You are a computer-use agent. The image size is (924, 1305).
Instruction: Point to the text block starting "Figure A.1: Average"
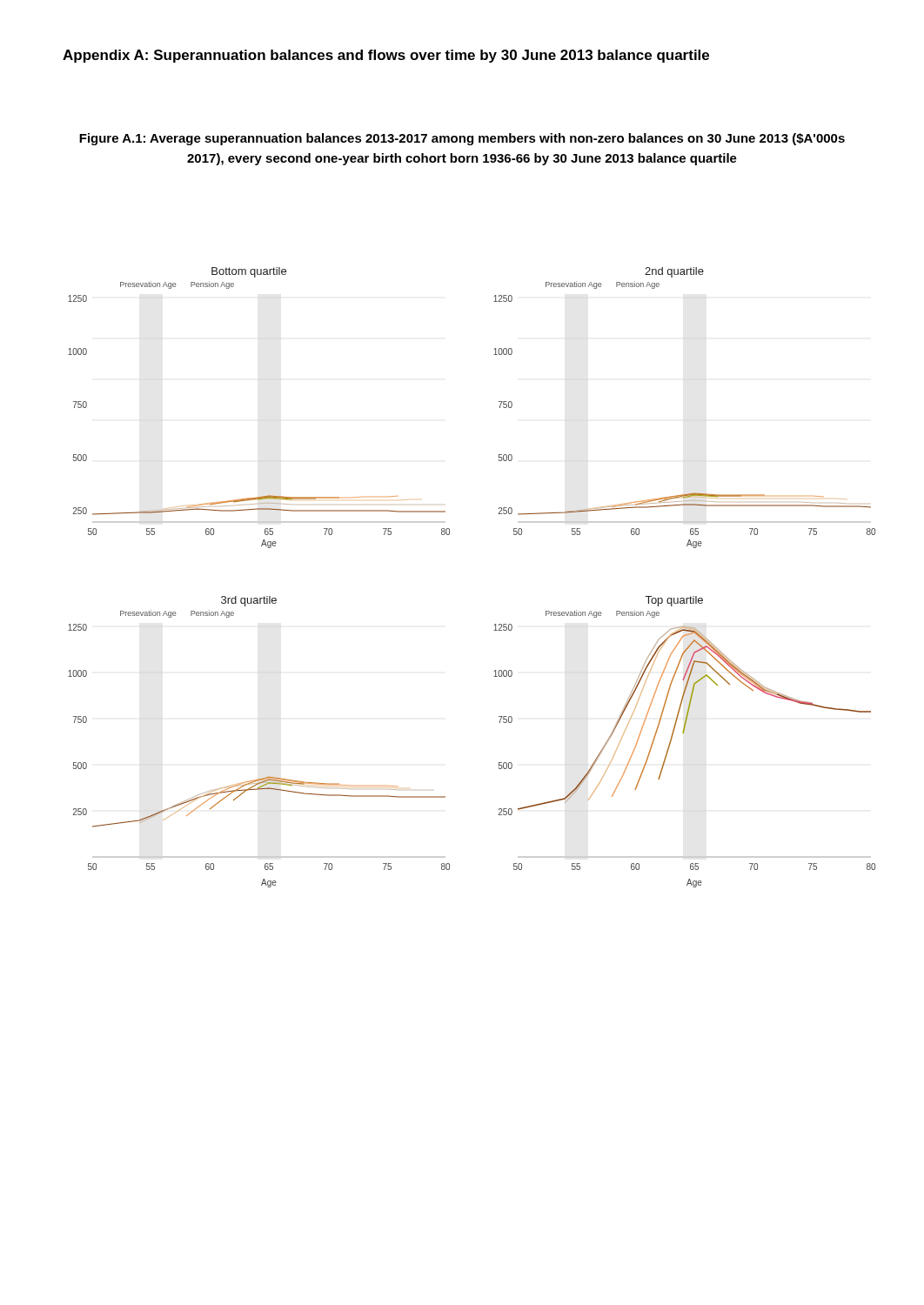coord(462,148)
